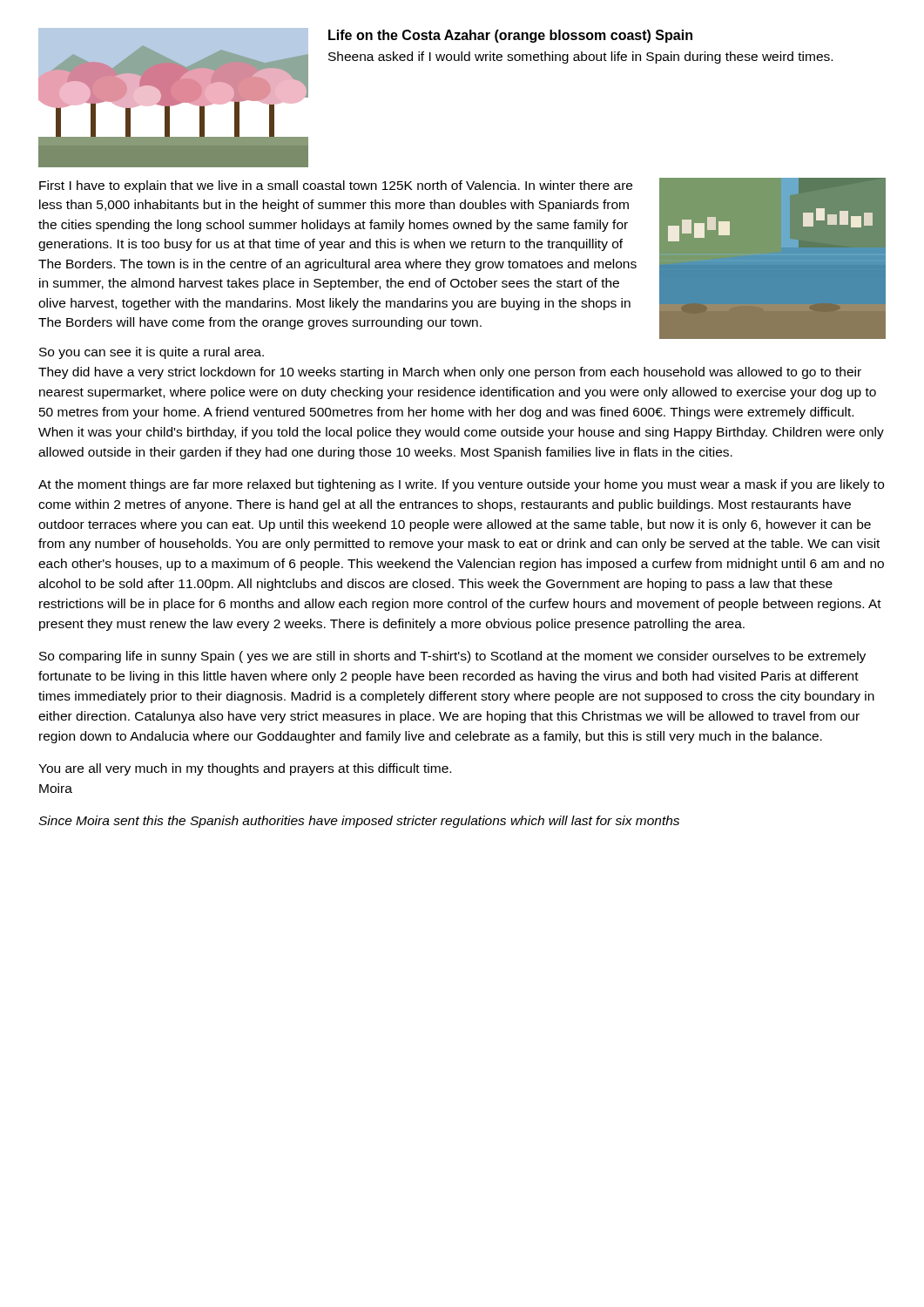Image resolution: width=924 pixels, height=1307 pixels.
Task: Find the text block that reads "First I have"
Action: point(338,254)
